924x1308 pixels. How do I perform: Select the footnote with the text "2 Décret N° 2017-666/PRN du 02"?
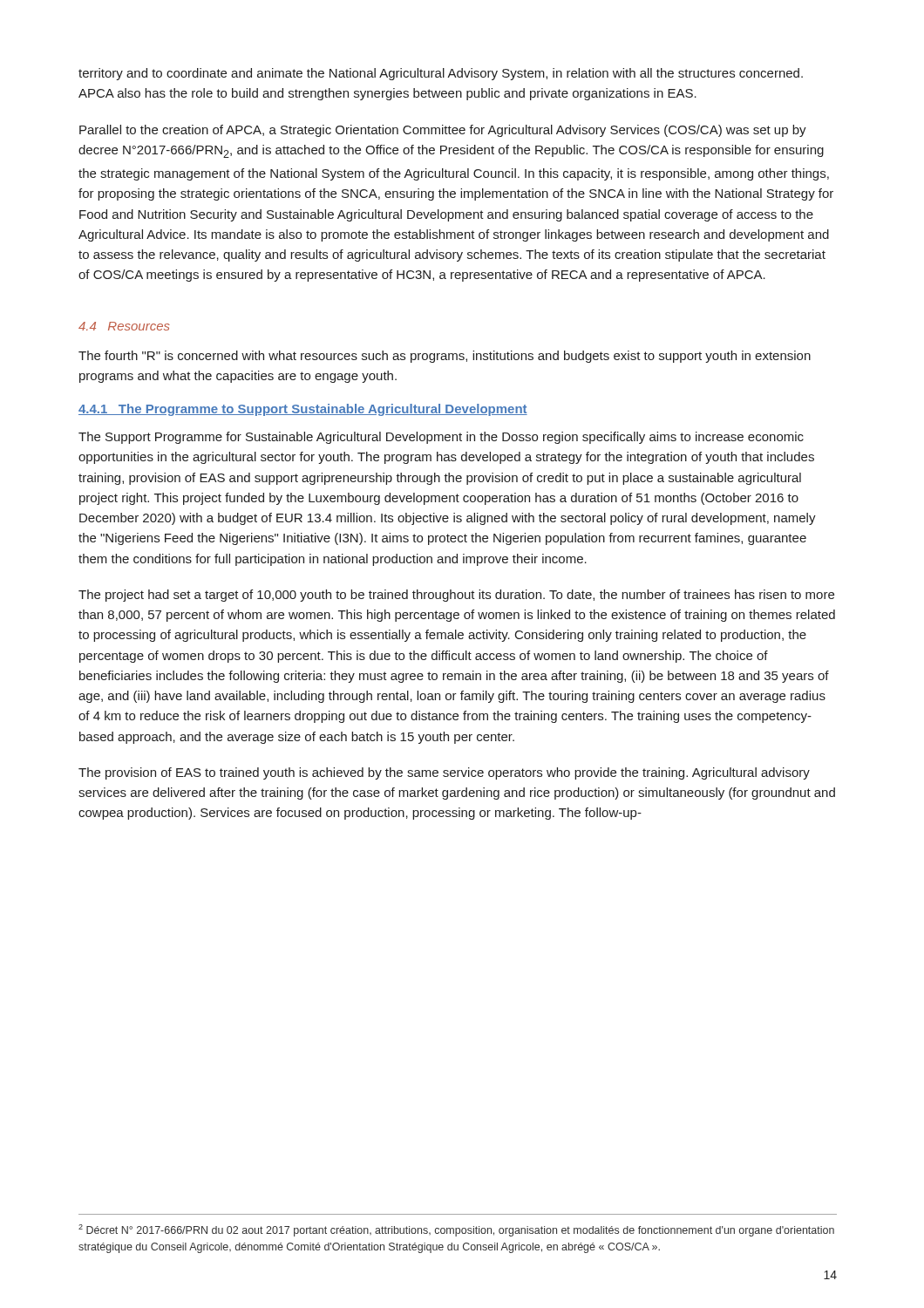(457, 1238)
